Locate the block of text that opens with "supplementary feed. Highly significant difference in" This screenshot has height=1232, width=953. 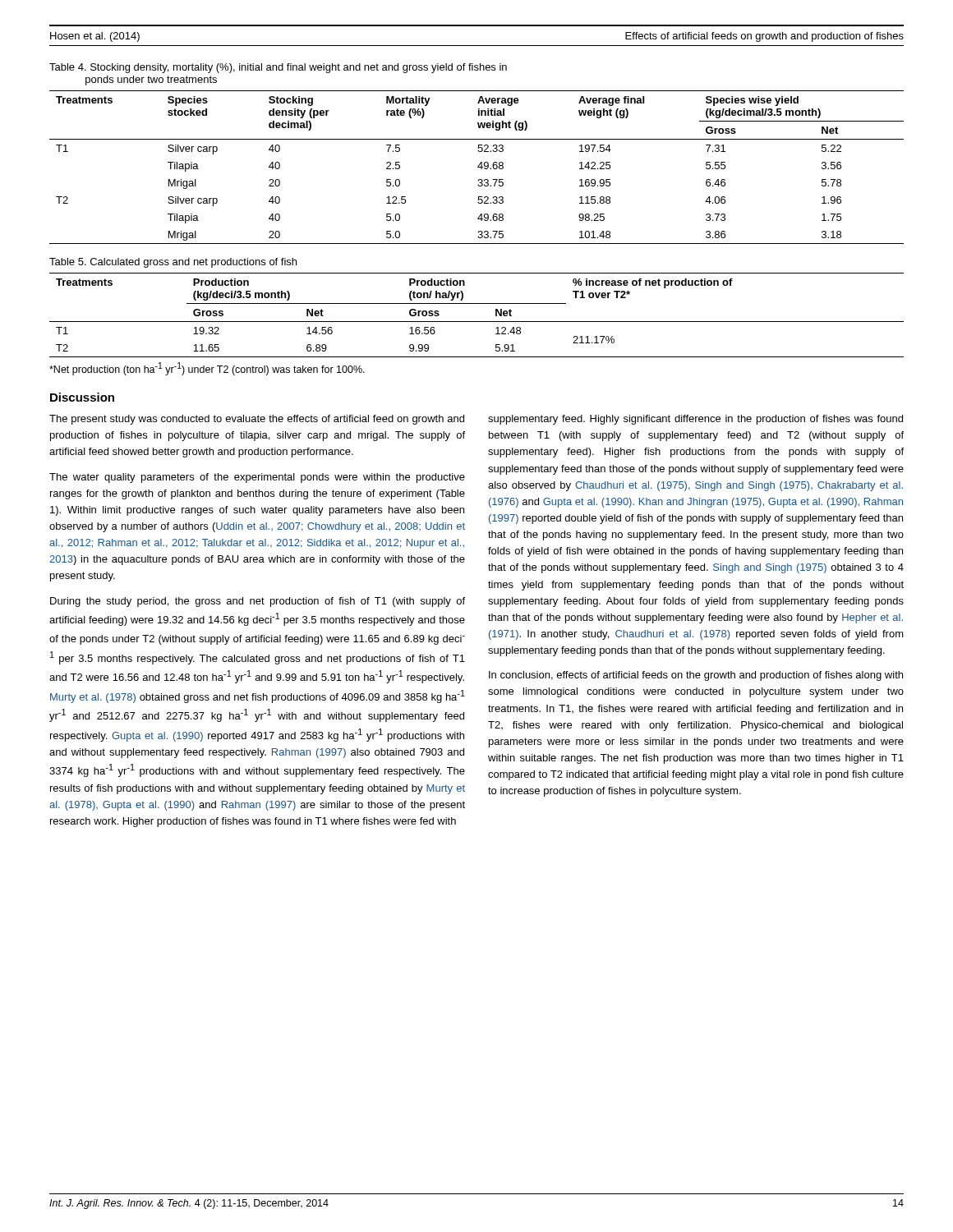click(x=696, y=534)
